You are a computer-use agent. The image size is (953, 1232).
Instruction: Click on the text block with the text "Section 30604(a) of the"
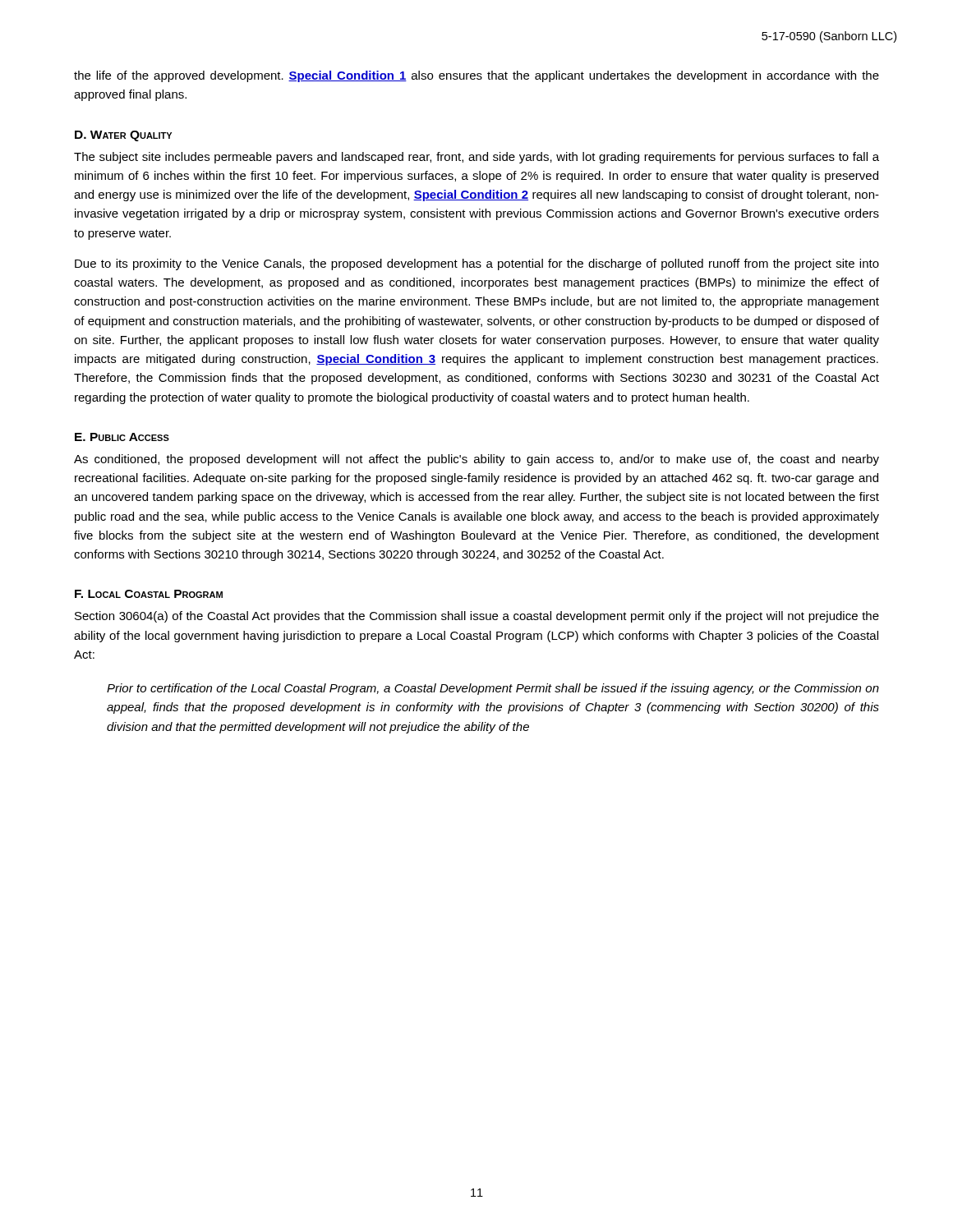point(476,635)
